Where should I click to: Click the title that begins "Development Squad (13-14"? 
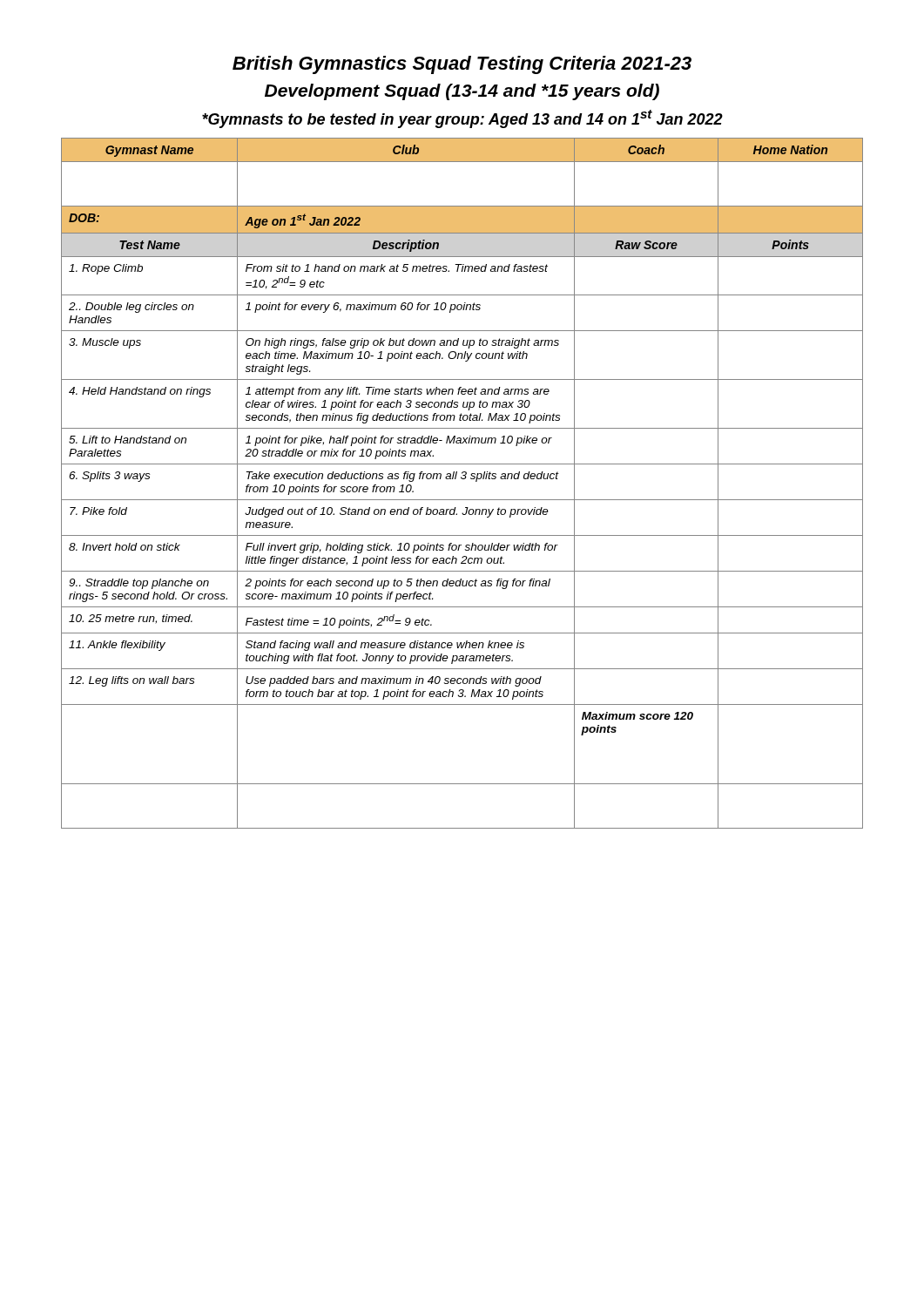click(462, 91)
